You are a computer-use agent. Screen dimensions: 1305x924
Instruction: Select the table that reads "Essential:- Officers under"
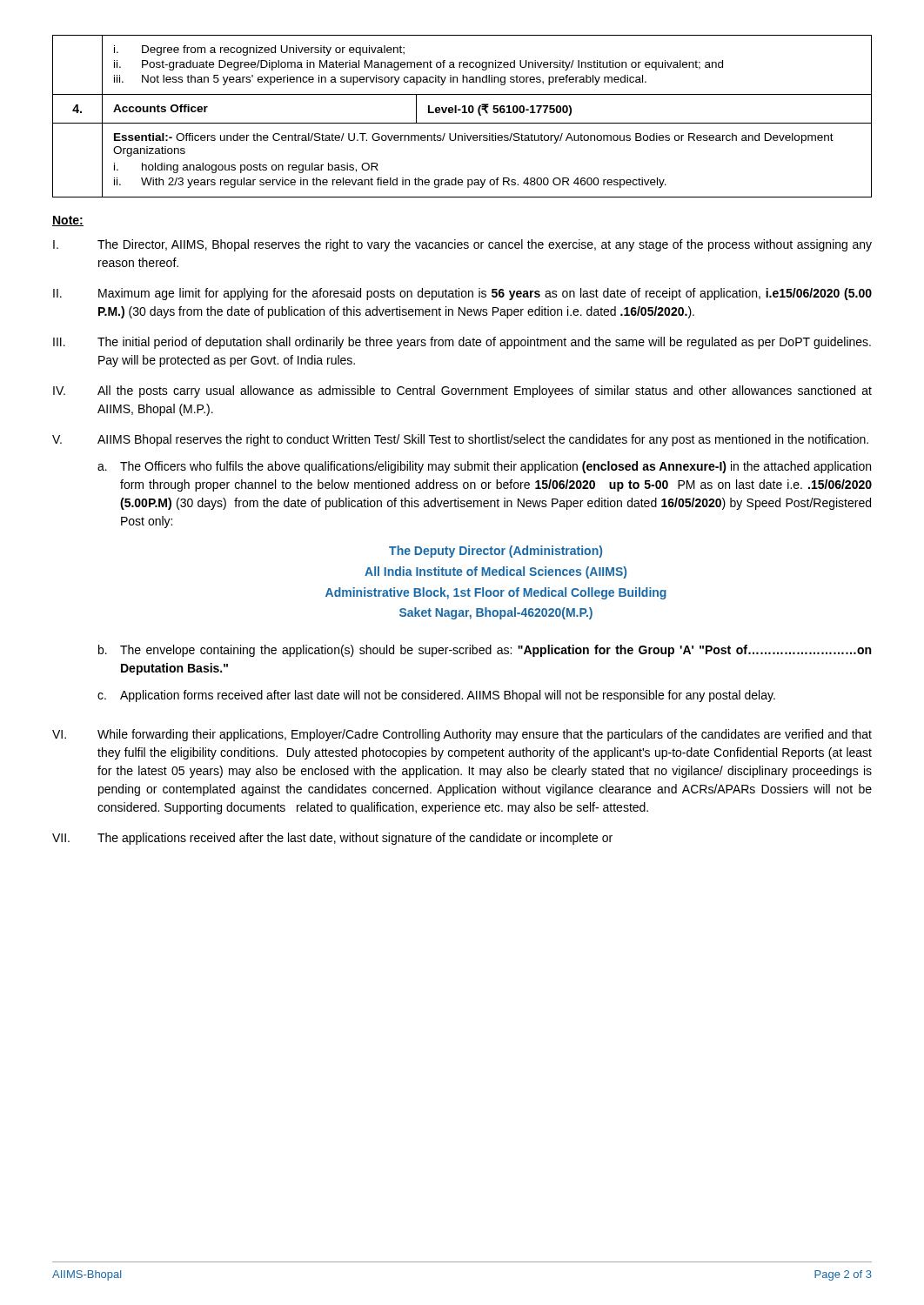462,116
